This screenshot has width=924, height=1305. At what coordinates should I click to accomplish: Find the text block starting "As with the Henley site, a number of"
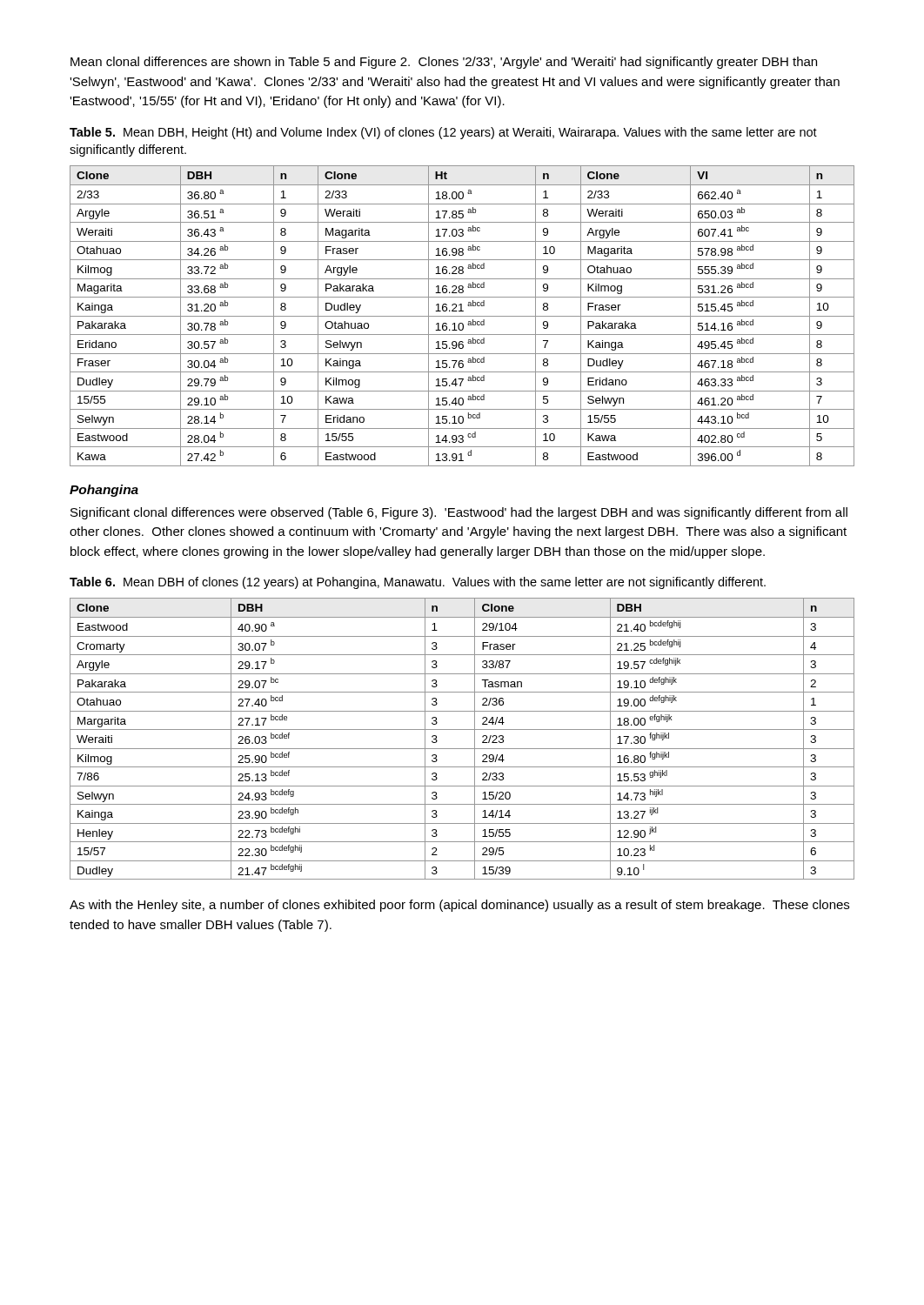460,914
